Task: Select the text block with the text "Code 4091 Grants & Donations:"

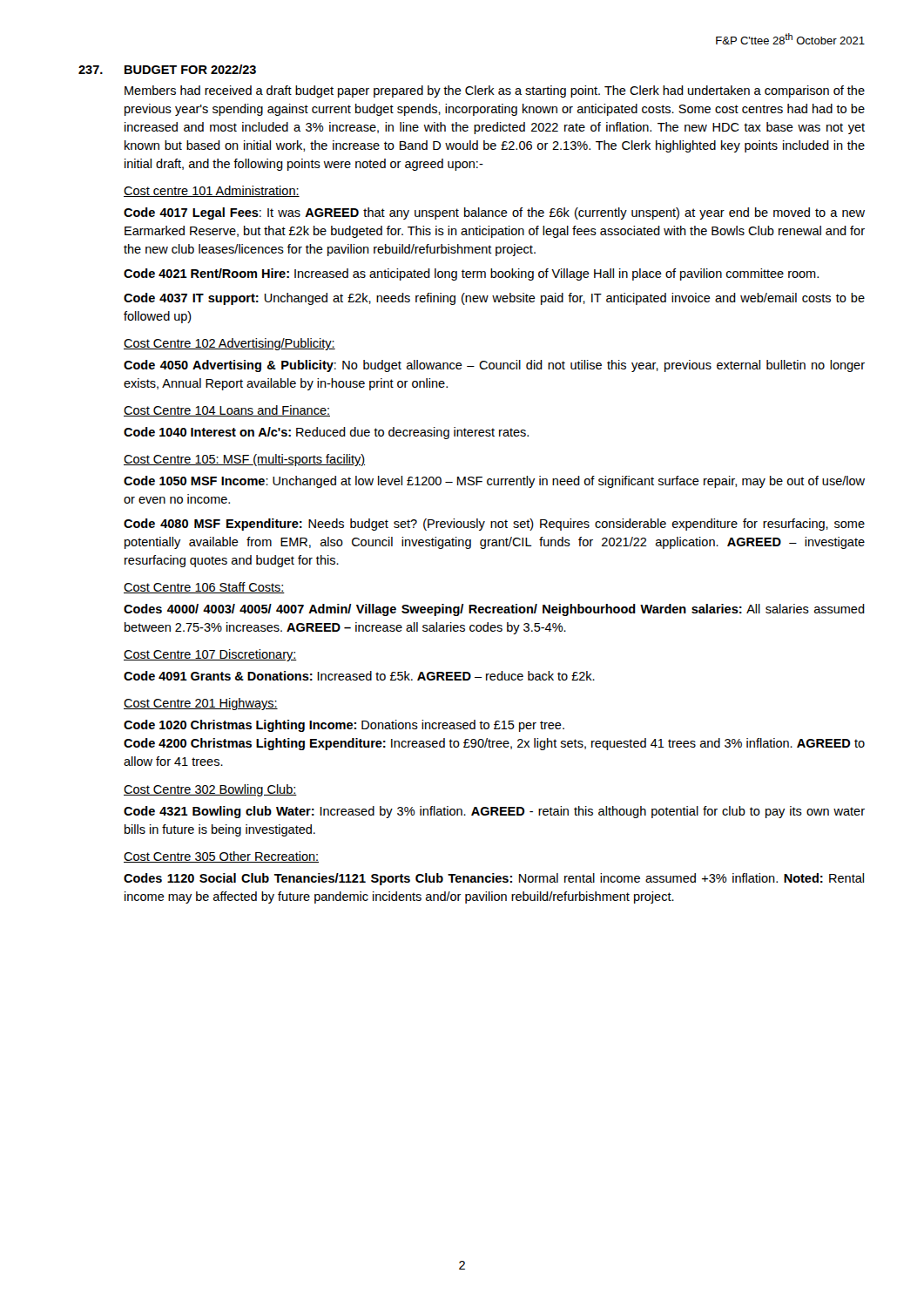Action: tap(494, 677)
